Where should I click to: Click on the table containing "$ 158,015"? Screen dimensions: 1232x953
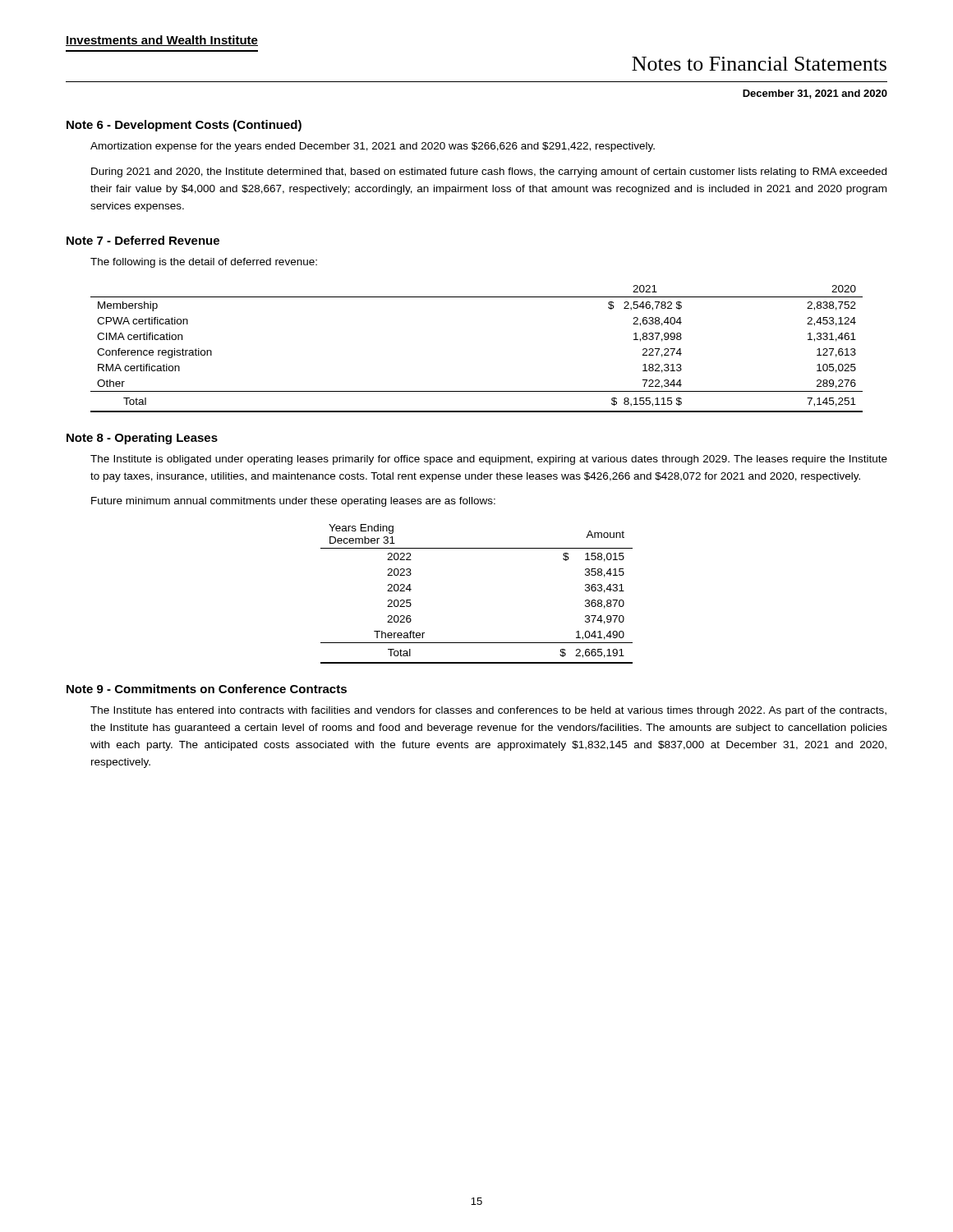point(476,592)
